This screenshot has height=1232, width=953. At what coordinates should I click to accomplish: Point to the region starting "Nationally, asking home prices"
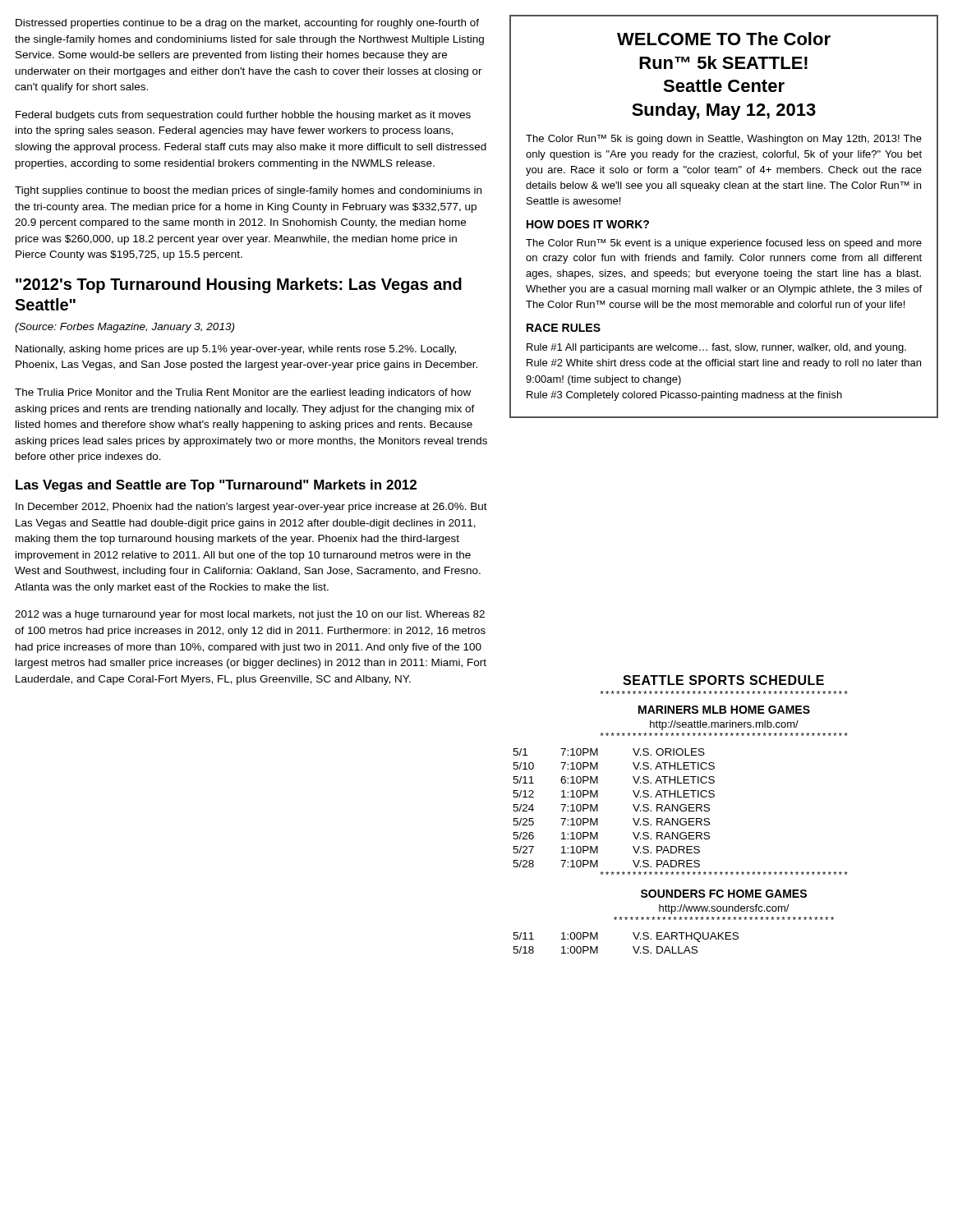point(247,357)
